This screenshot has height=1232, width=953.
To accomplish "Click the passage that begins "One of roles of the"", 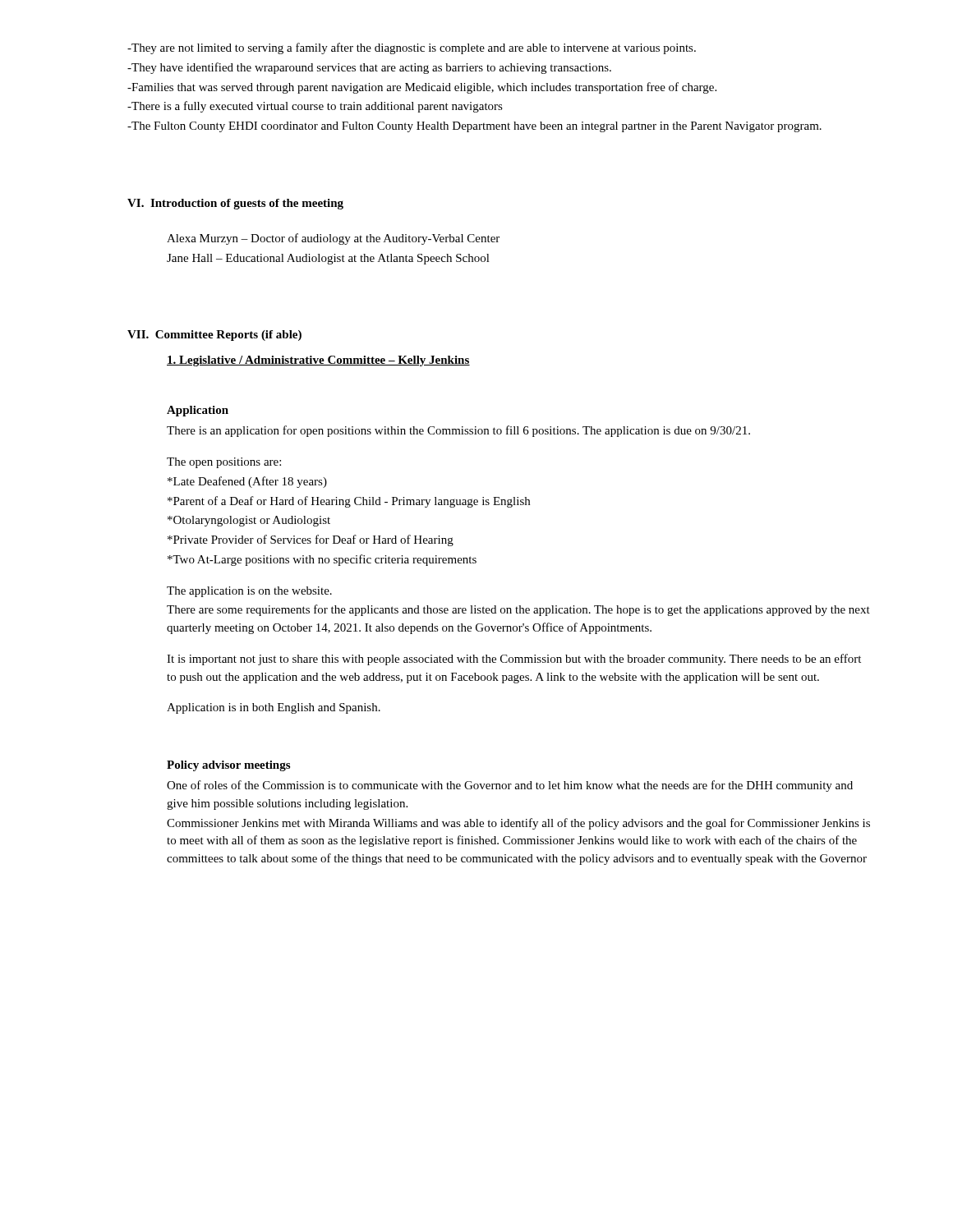I will [x=519, y=822].
